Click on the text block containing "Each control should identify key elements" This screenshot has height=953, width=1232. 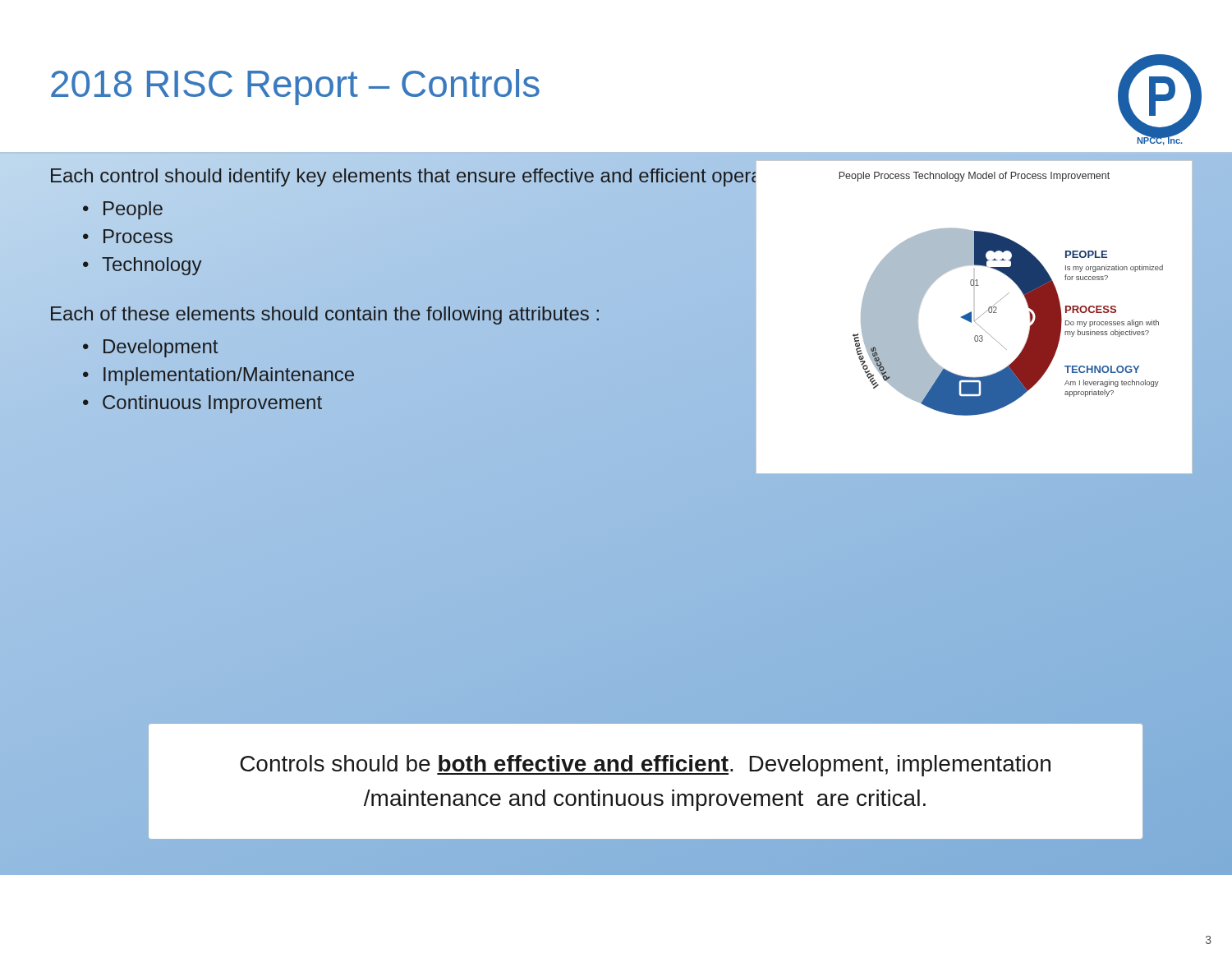[x=424, y=175]
